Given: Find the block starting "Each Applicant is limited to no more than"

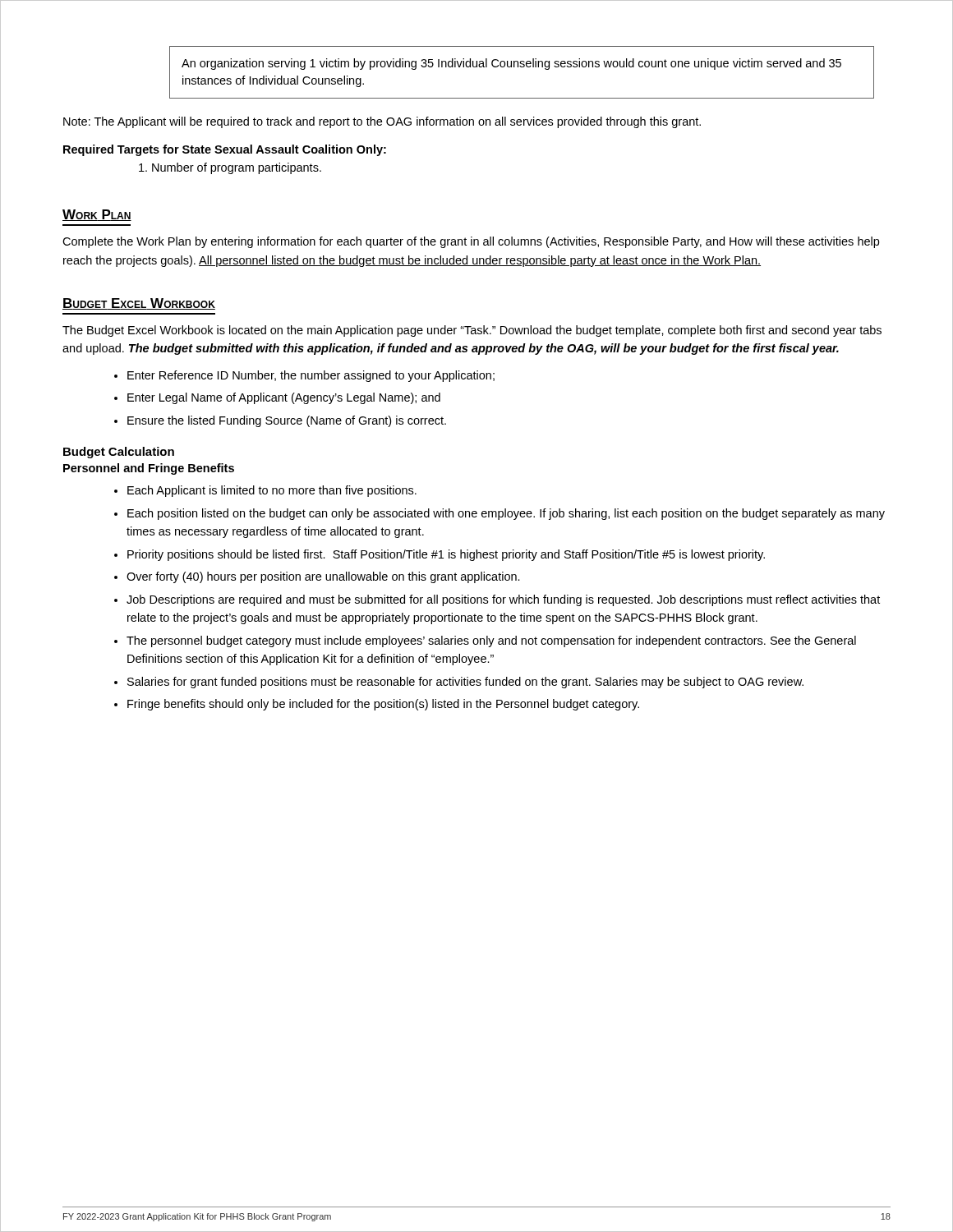Looking at the screenshot, I should click(272, 491).
